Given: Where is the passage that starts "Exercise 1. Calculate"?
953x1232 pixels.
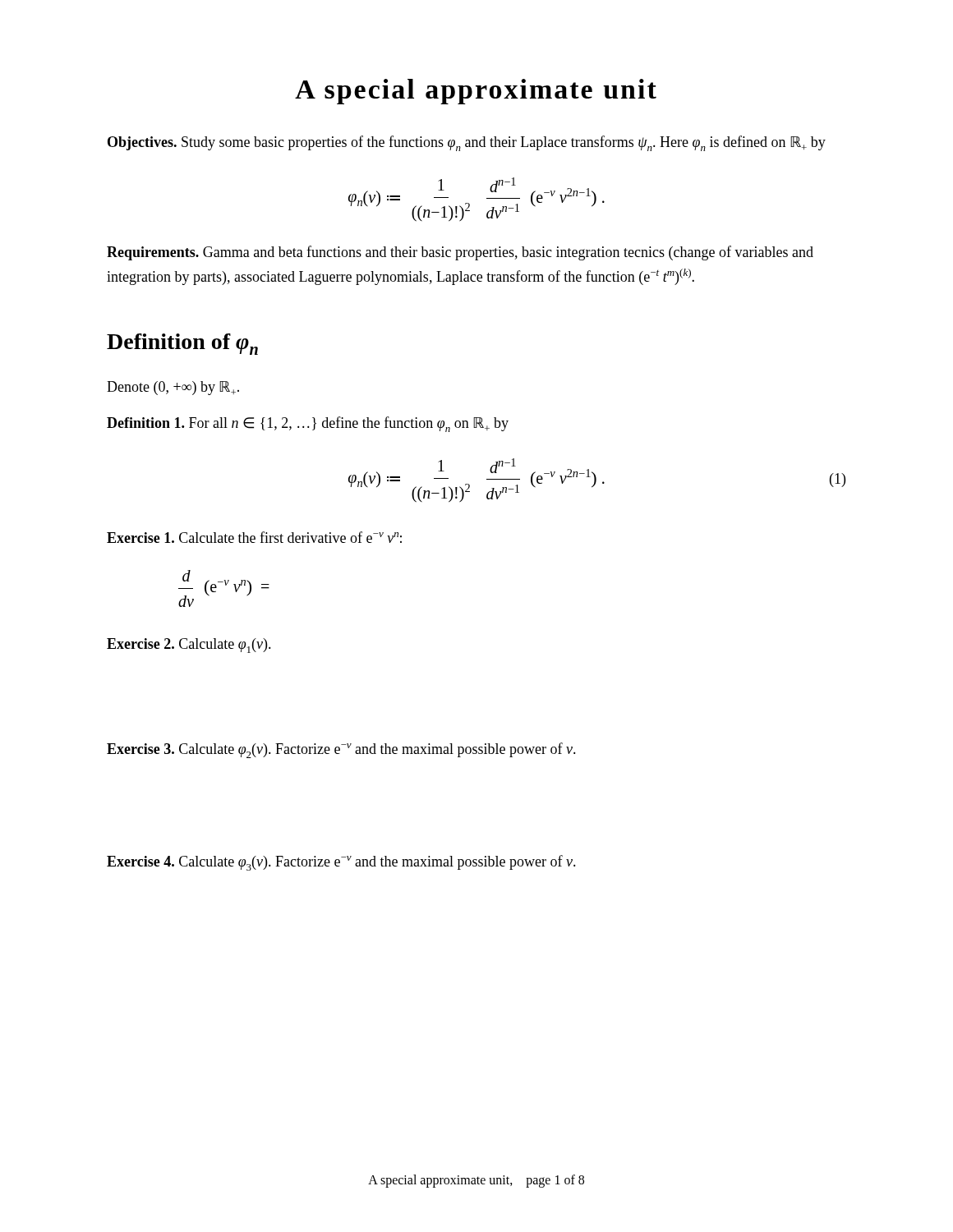Looking at the screenshot, I should (x=255, y=537).
